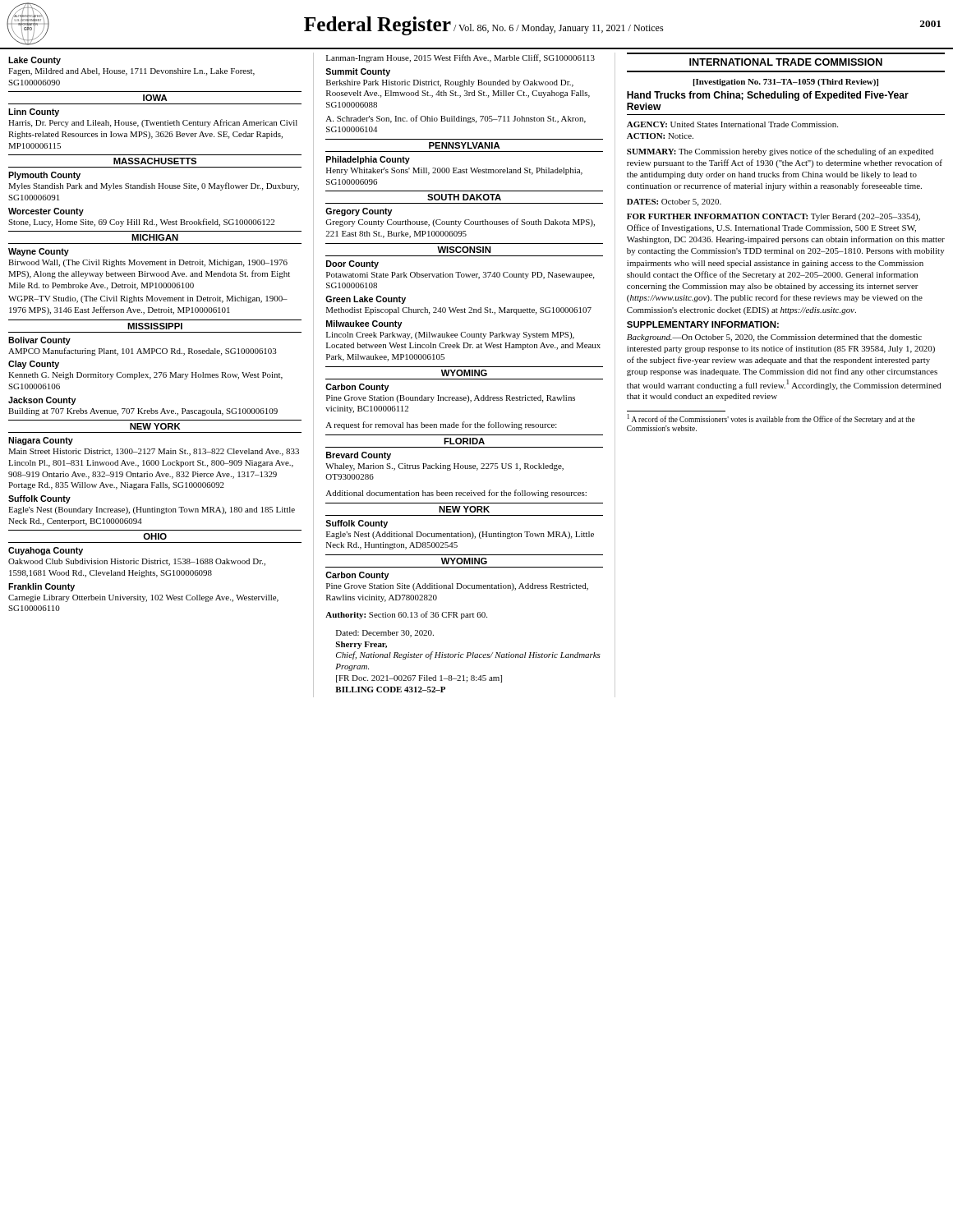This screenshot has height=1232, width=953.
Task: Navigate to the text starting "Niagara County"
Action: tap(41, 441)
